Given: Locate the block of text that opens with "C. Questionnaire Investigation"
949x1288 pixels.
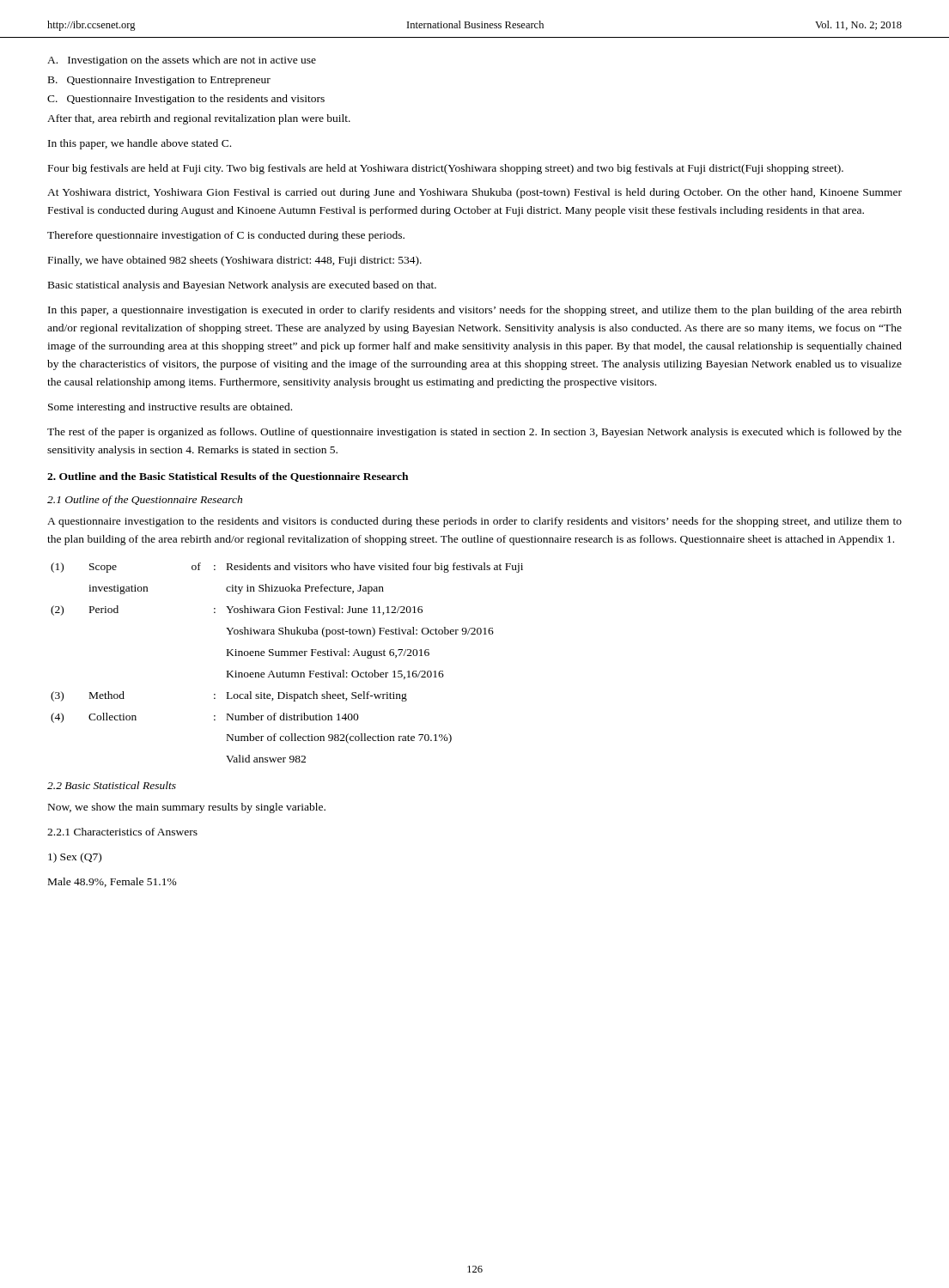Looking at the screenshot, I should click(186, 98).
